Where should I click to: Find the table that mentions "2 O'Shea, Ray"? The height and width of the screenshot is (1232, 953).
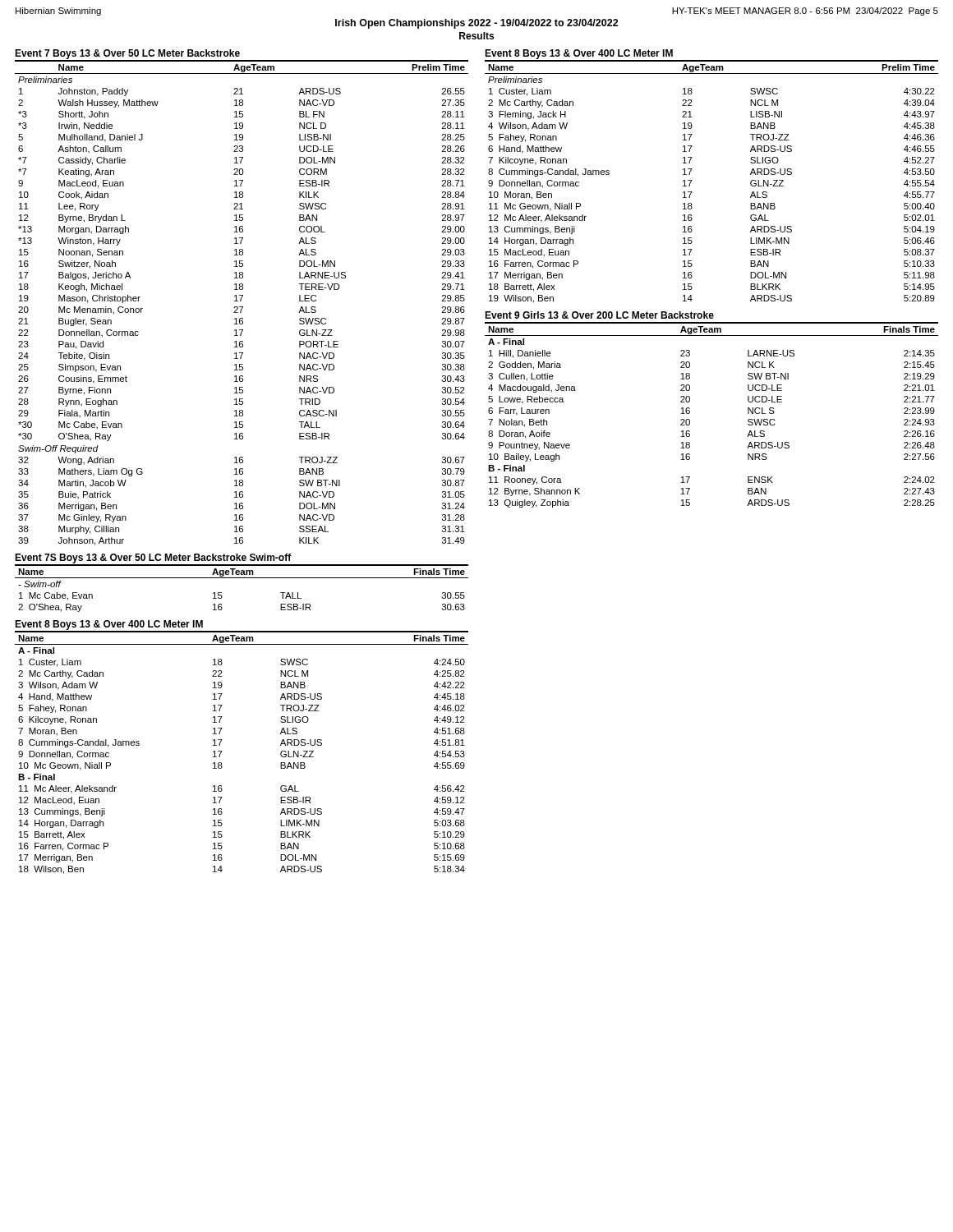pos(242,588)
